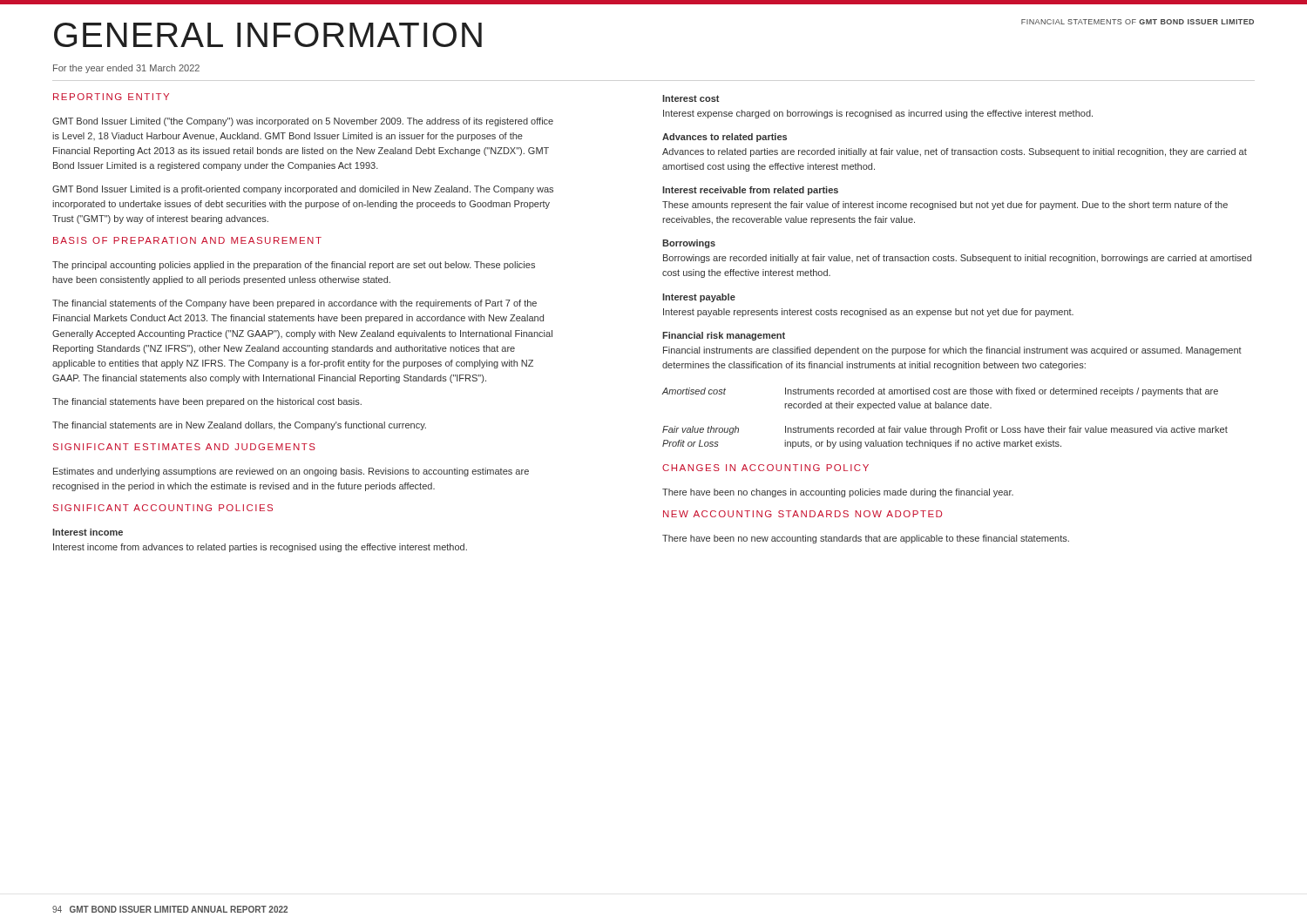Point to the element starting "Interest payable Interest payable represents interest costs"

pyautogui.click(x=868, y=304)
